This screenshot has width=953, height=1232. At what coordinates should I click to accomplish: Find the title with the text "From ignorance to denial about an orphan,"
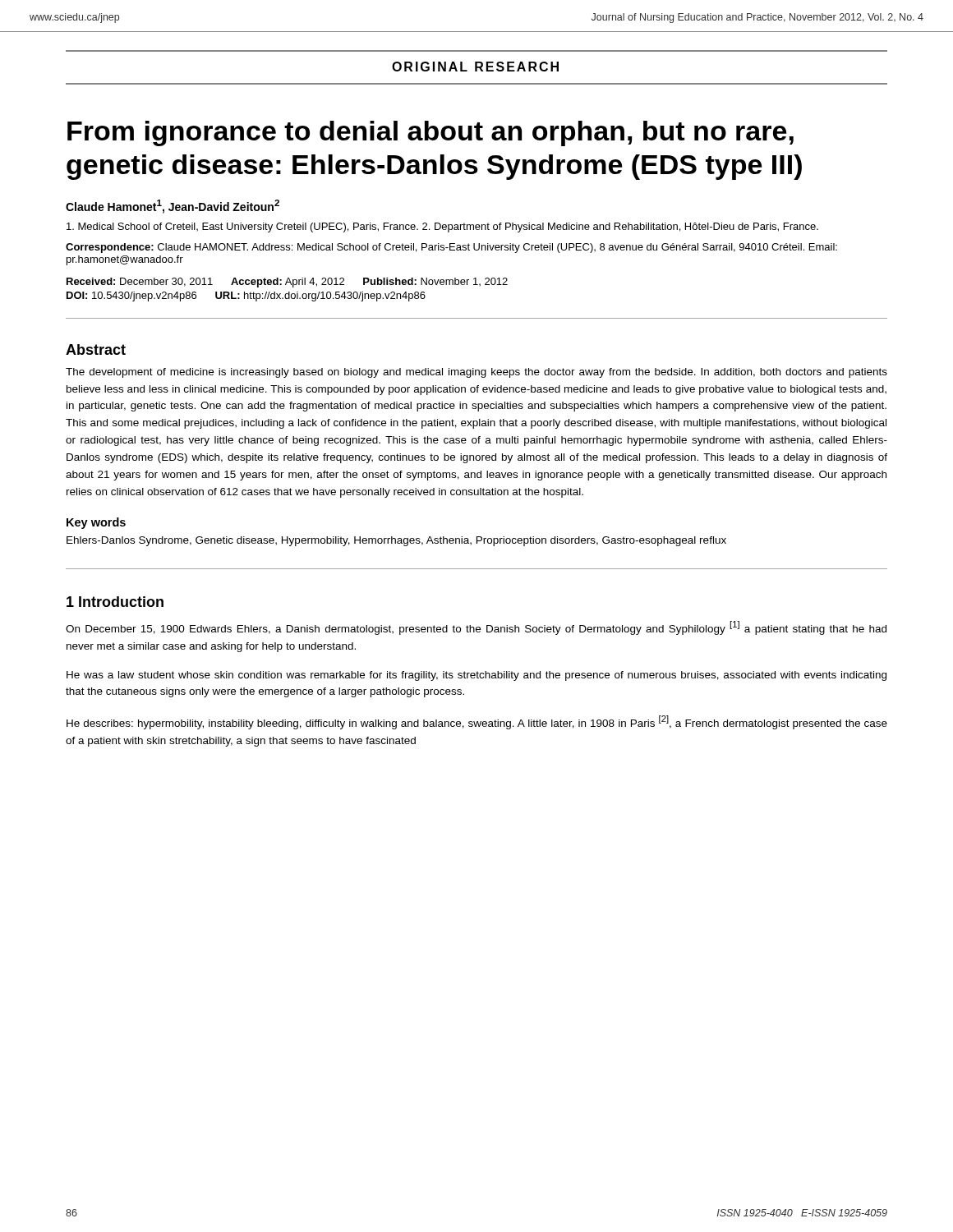476,148
